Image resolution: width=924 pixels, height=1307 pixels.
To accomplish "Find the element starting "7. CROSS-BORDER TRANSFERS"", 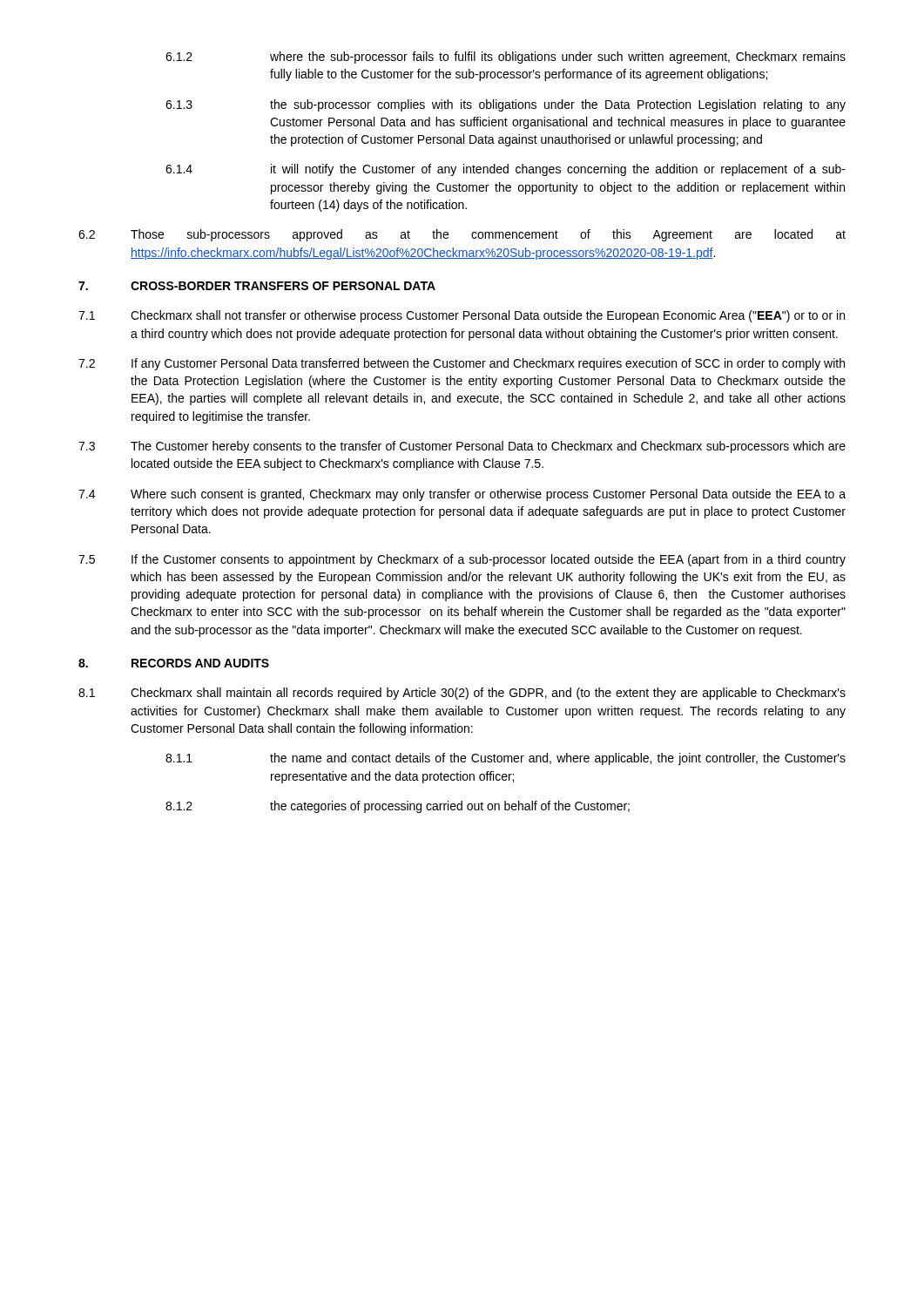I will [257, 286].
